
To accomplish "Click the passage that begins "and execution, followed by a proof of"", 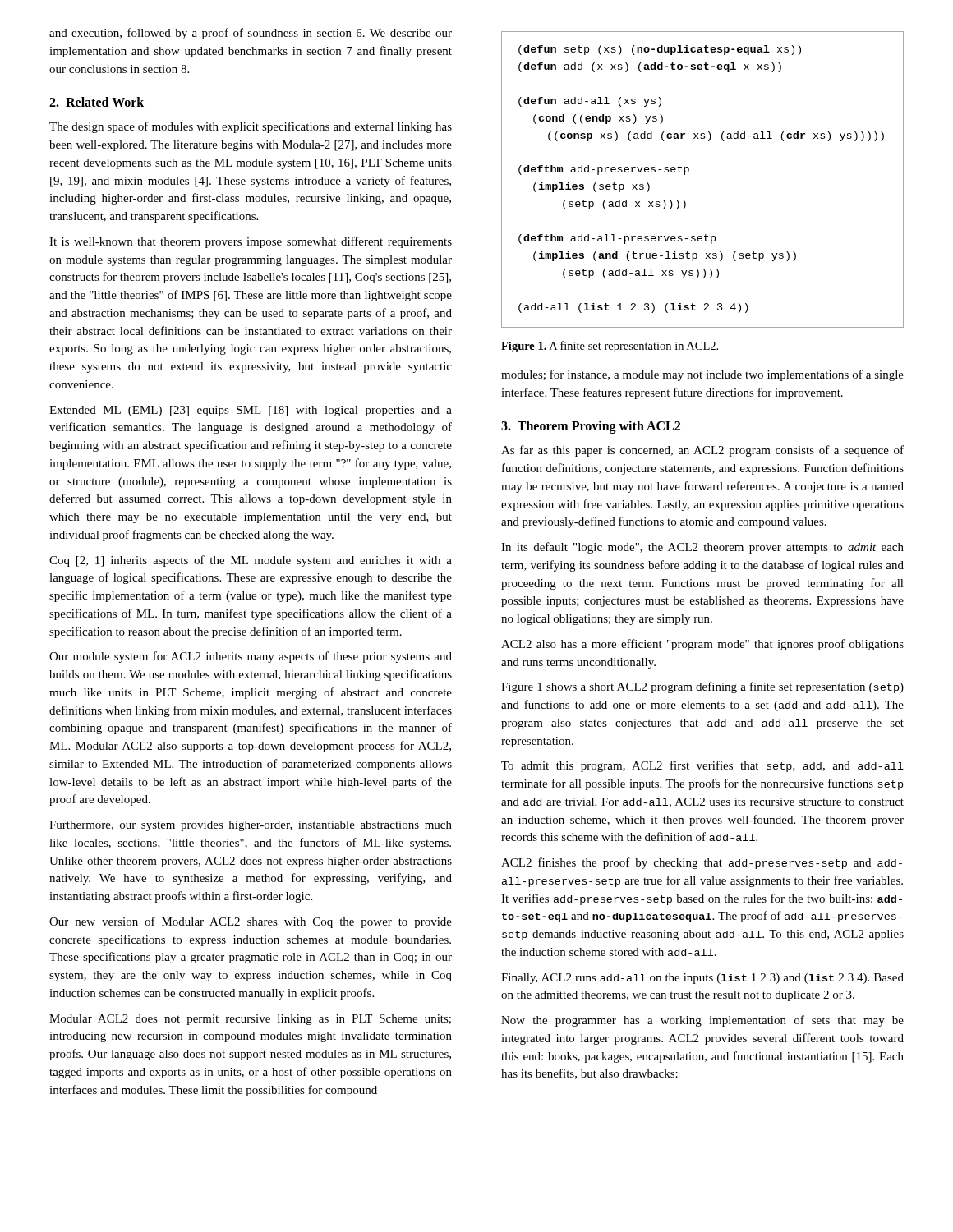I will 251,51.
